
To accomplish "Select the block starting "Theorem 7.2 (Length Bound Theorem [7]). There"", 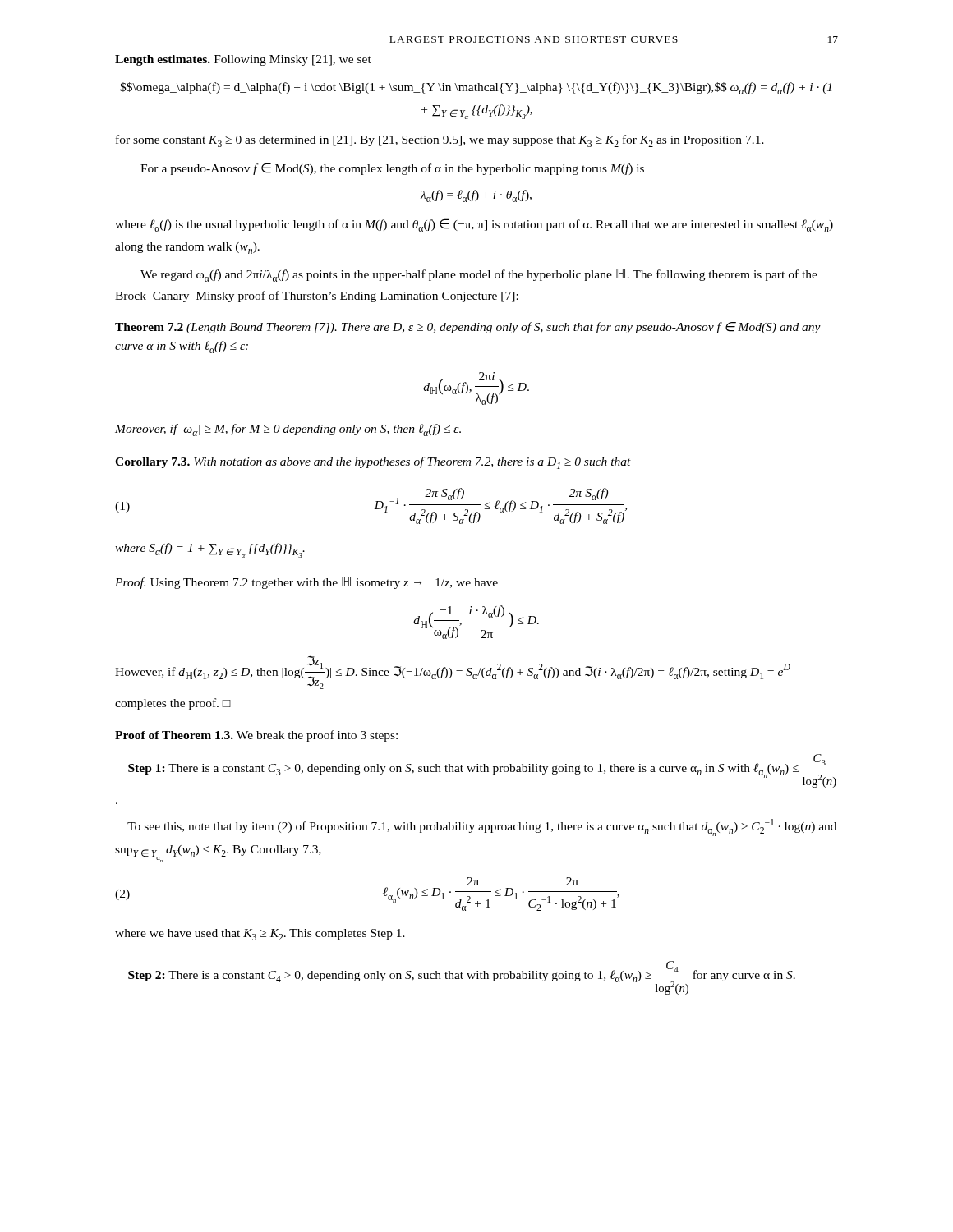I will pyautogui.click(x=476, y=380).
